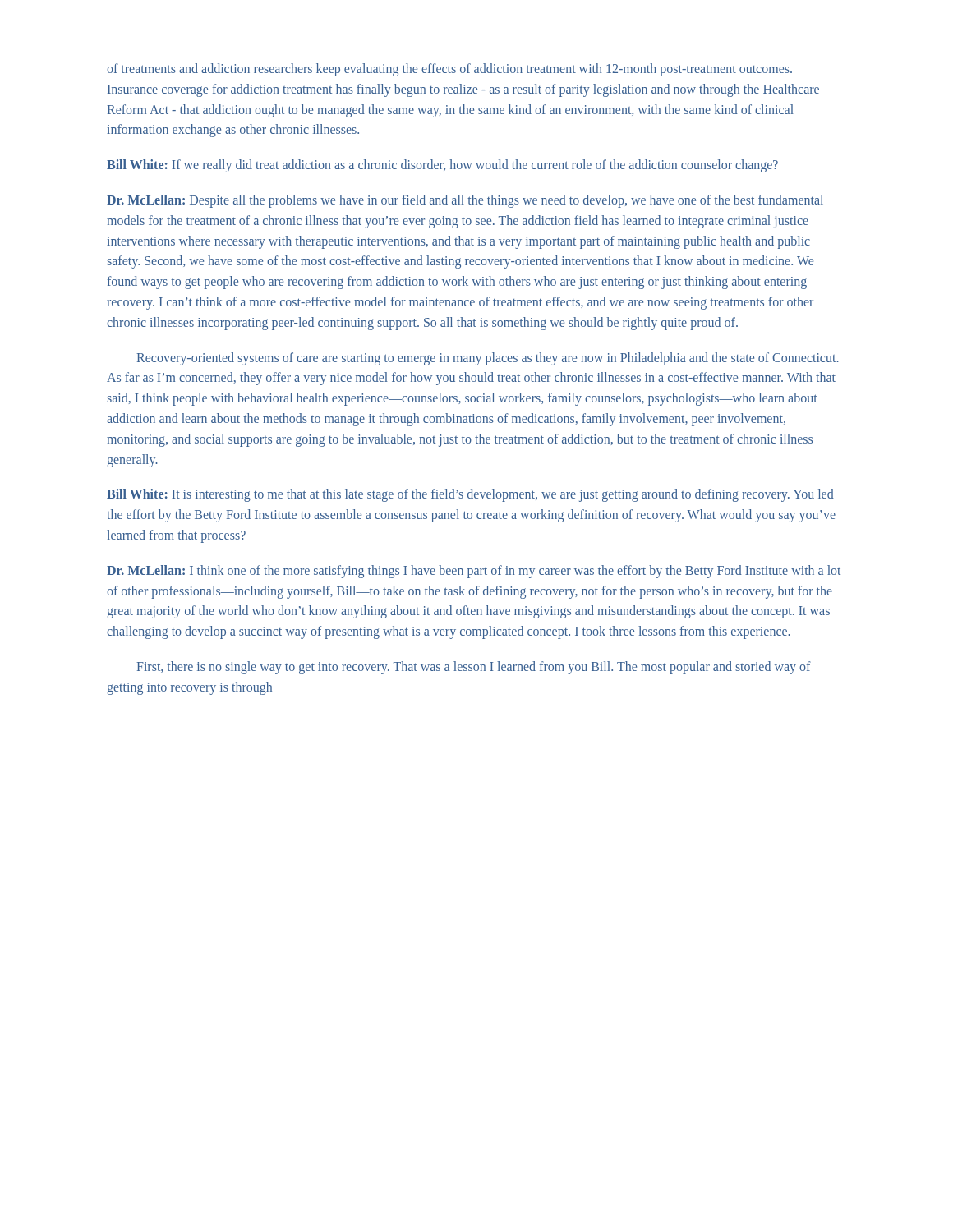Locate the text block that says "Bill White: If we really"
Viewport: 953px width, 1232px height.
(476, 166)
